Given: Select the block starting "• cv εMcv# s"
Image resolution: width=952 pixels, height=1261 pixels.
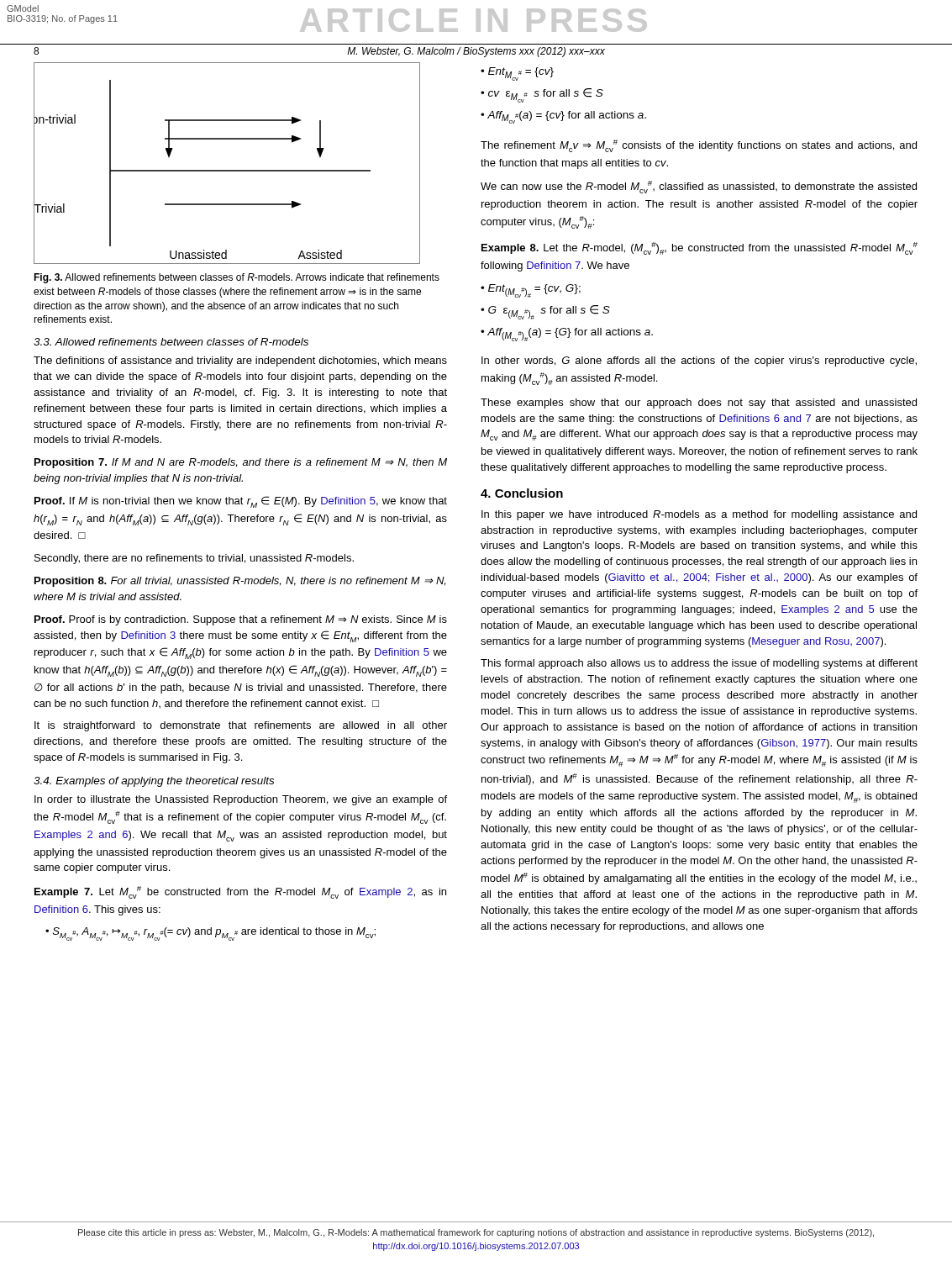Looking at the screenshot, I should pos(542,95).
